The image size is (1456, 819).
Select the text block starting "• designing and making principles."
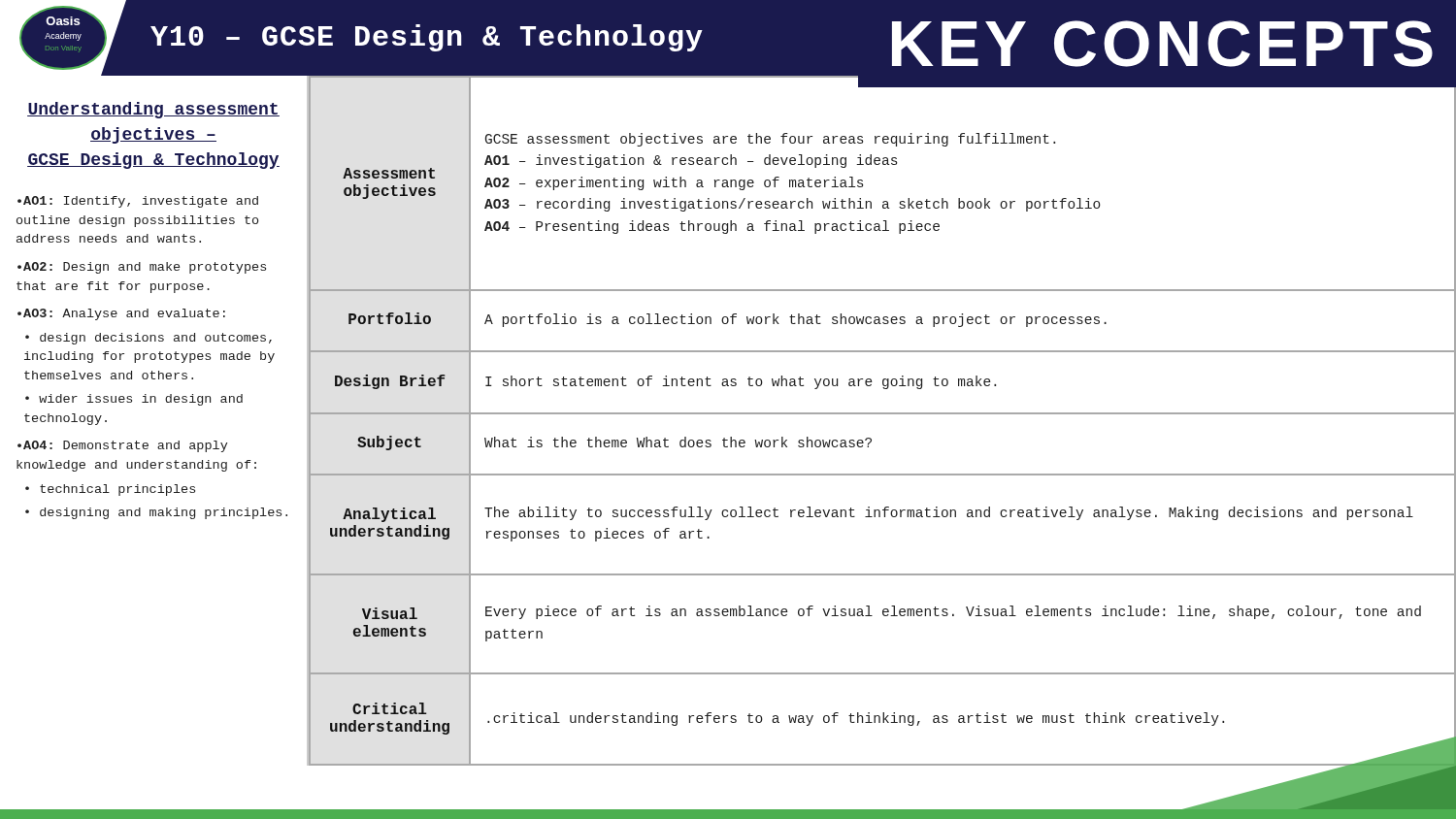click(157, 513)
